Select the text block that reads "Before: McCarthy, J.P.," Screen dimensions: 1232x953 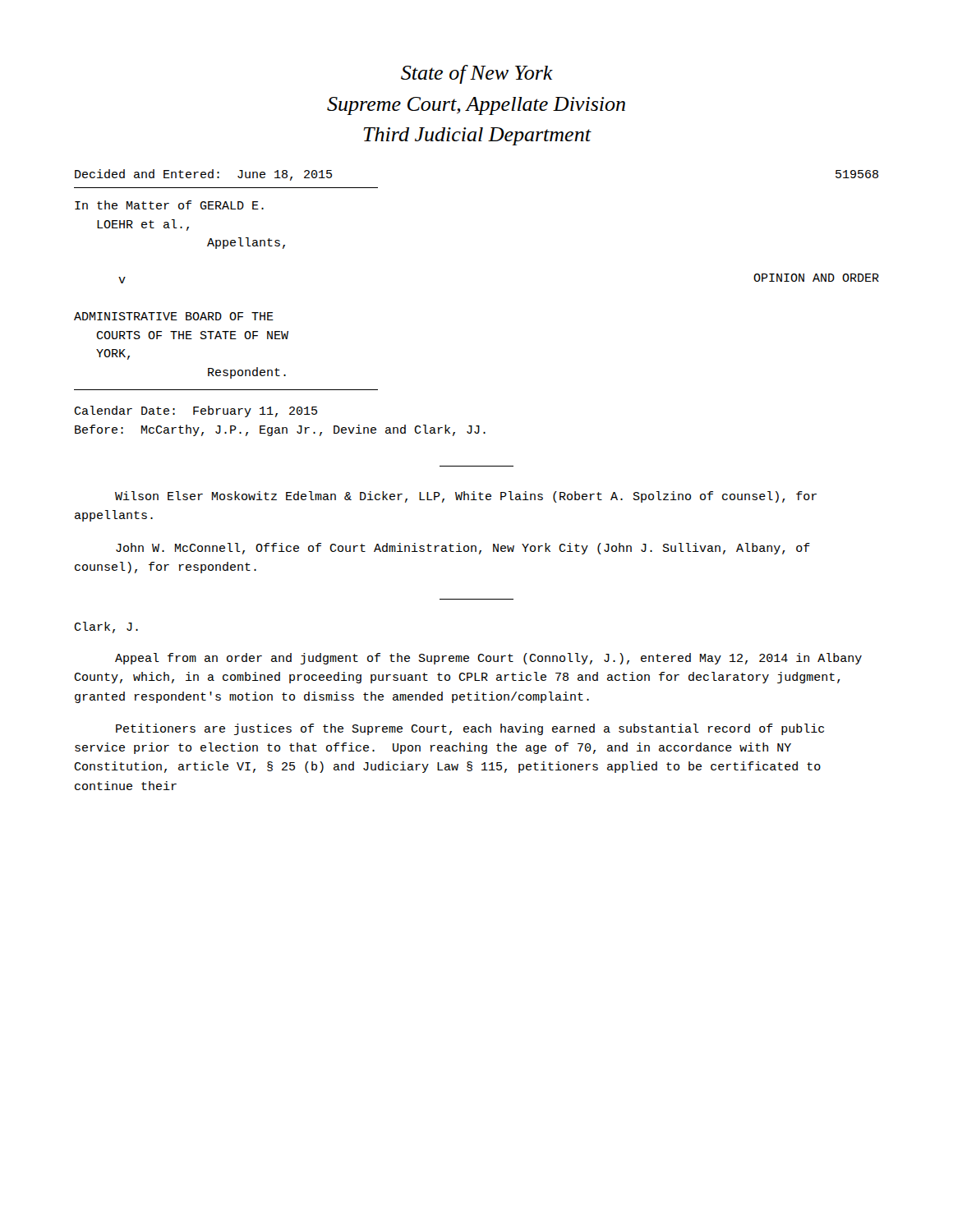[x=281, y=431]
